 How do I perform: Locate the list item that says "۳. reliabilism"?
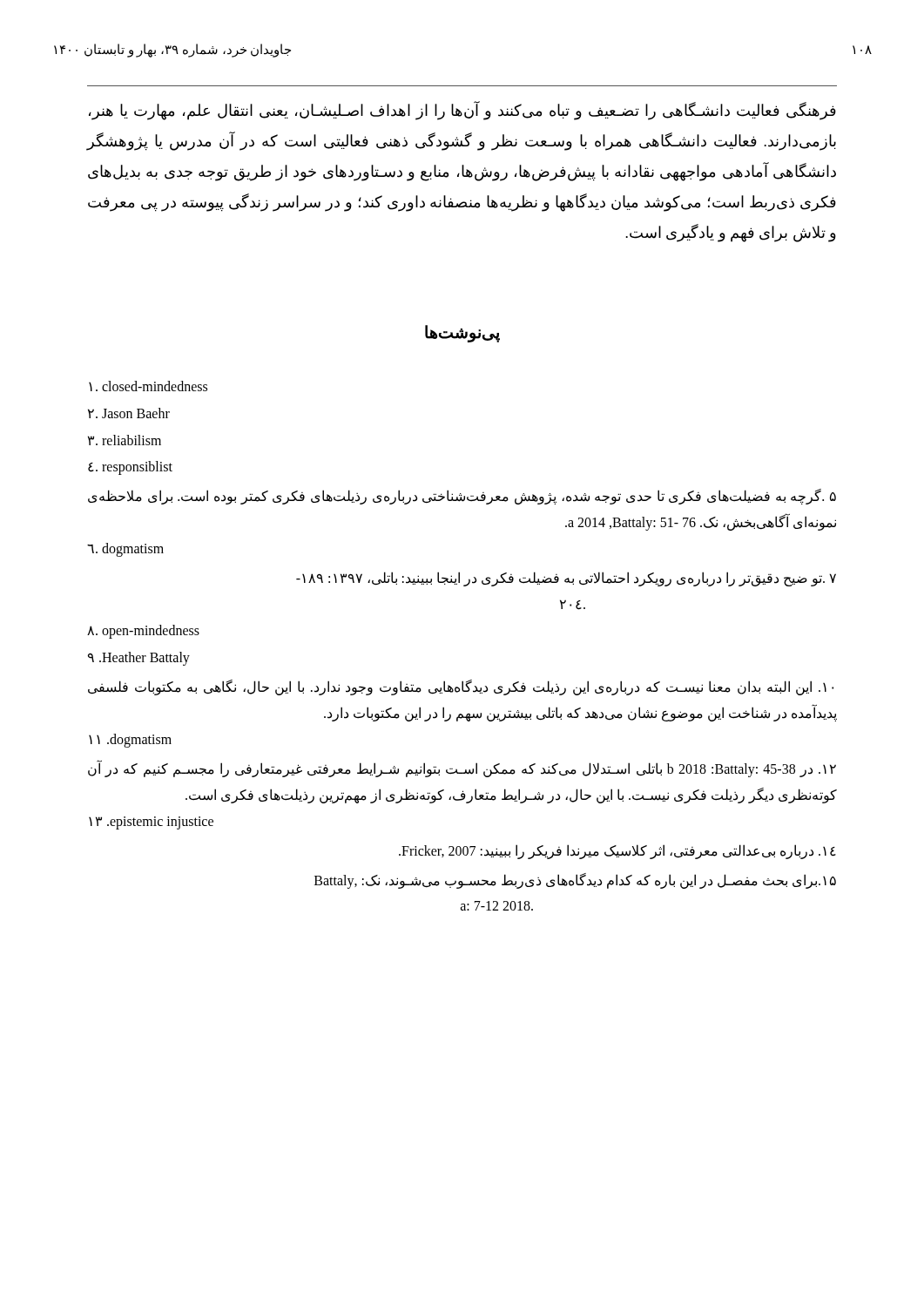pyautogui.click(x=124, y=440)
